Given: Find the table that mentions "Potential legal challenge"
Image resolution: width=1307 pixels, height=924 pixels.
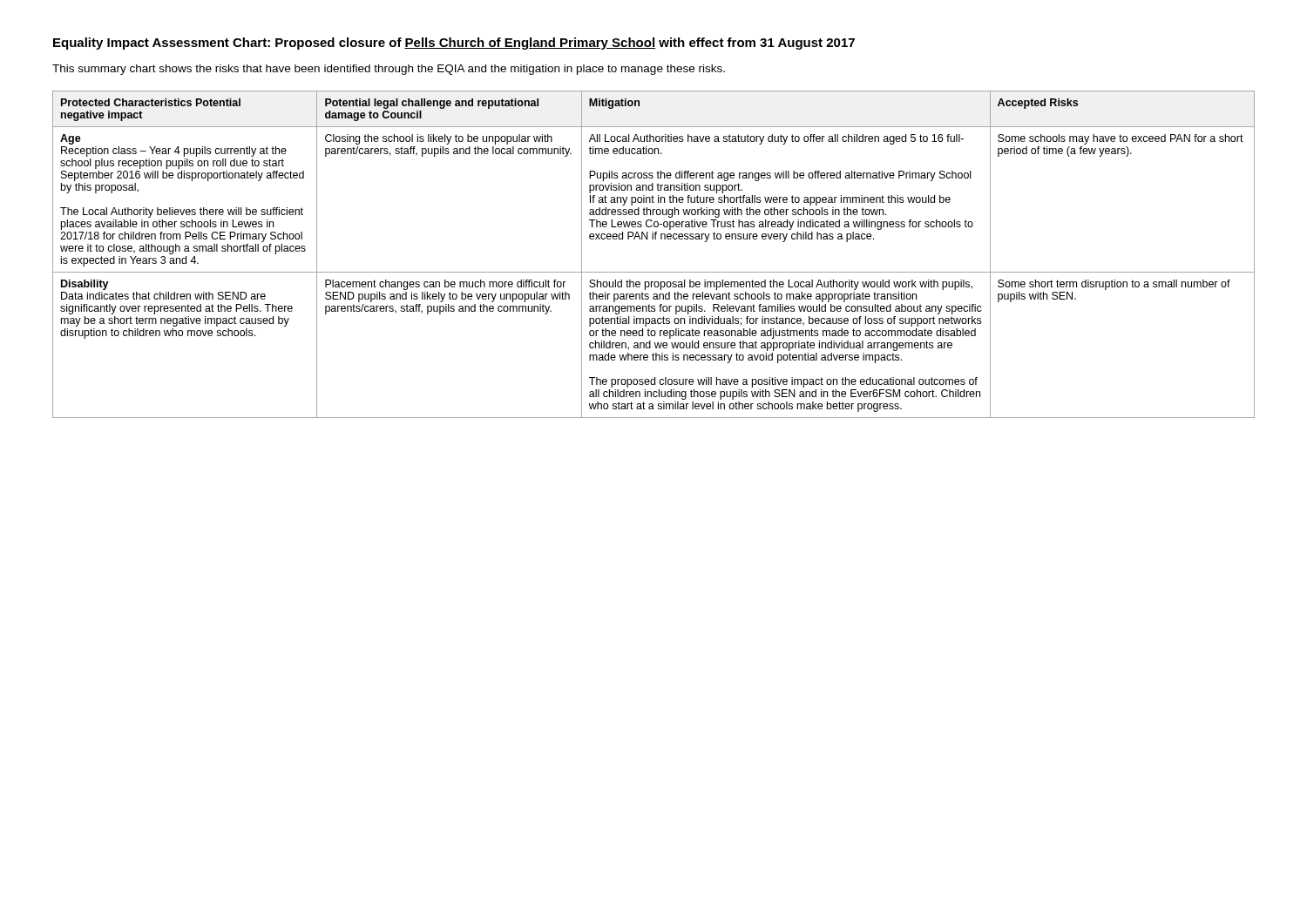Looking at the screenshot, I should pos(654,254).
